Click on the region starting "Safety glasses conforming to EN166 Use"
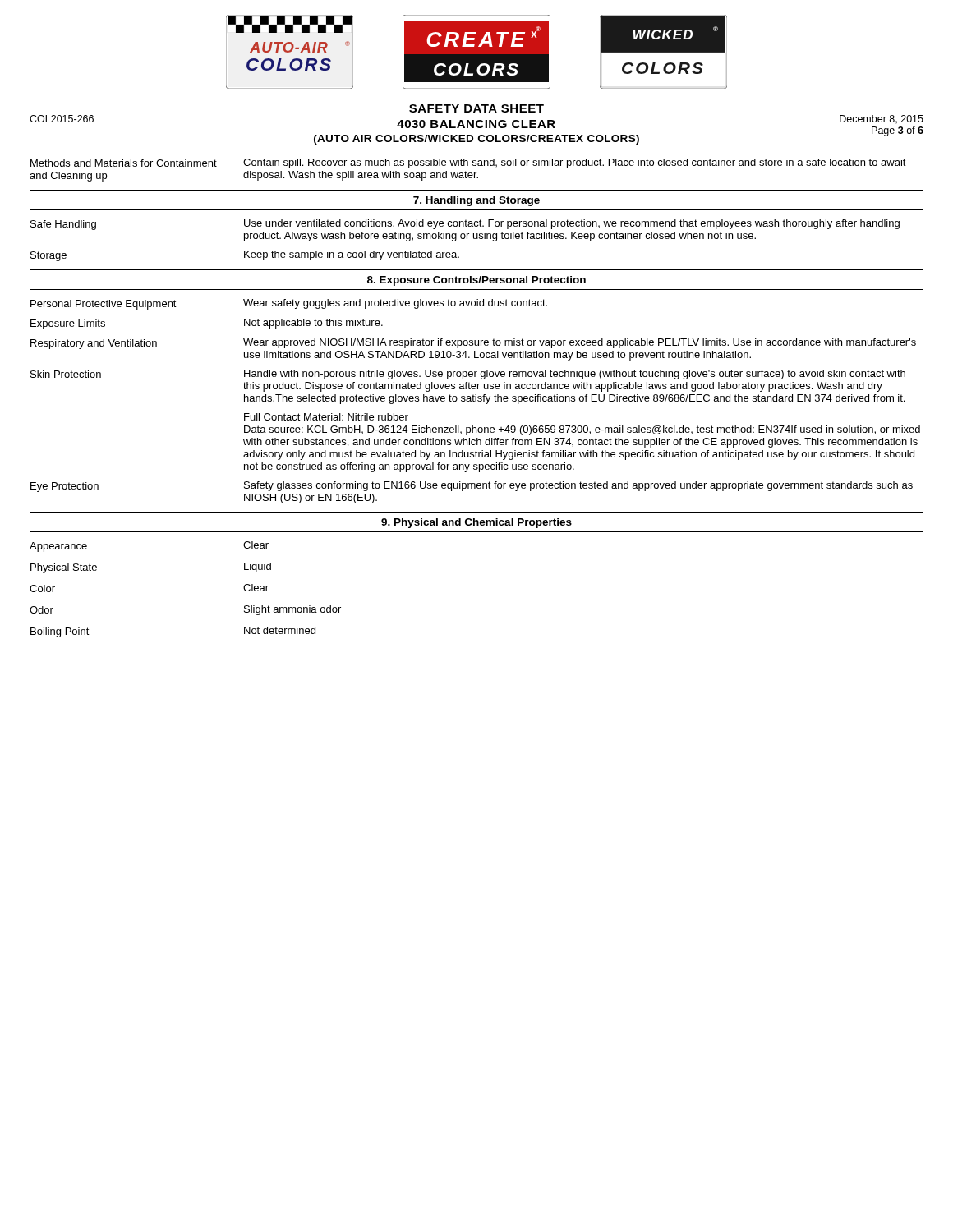 click(578, 491)
